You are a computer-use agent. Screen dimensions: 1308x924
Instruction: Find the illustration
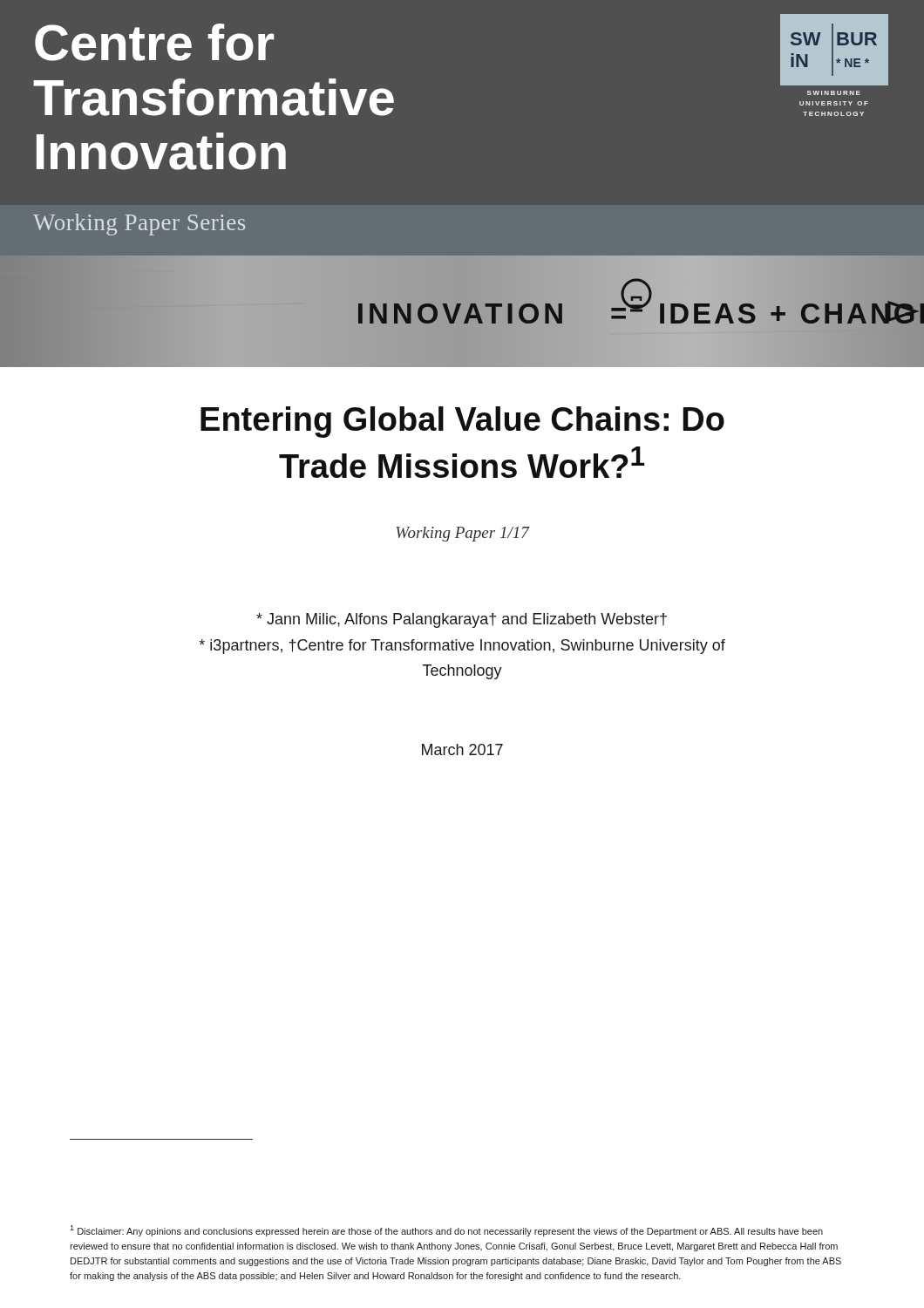coord(462,311)
